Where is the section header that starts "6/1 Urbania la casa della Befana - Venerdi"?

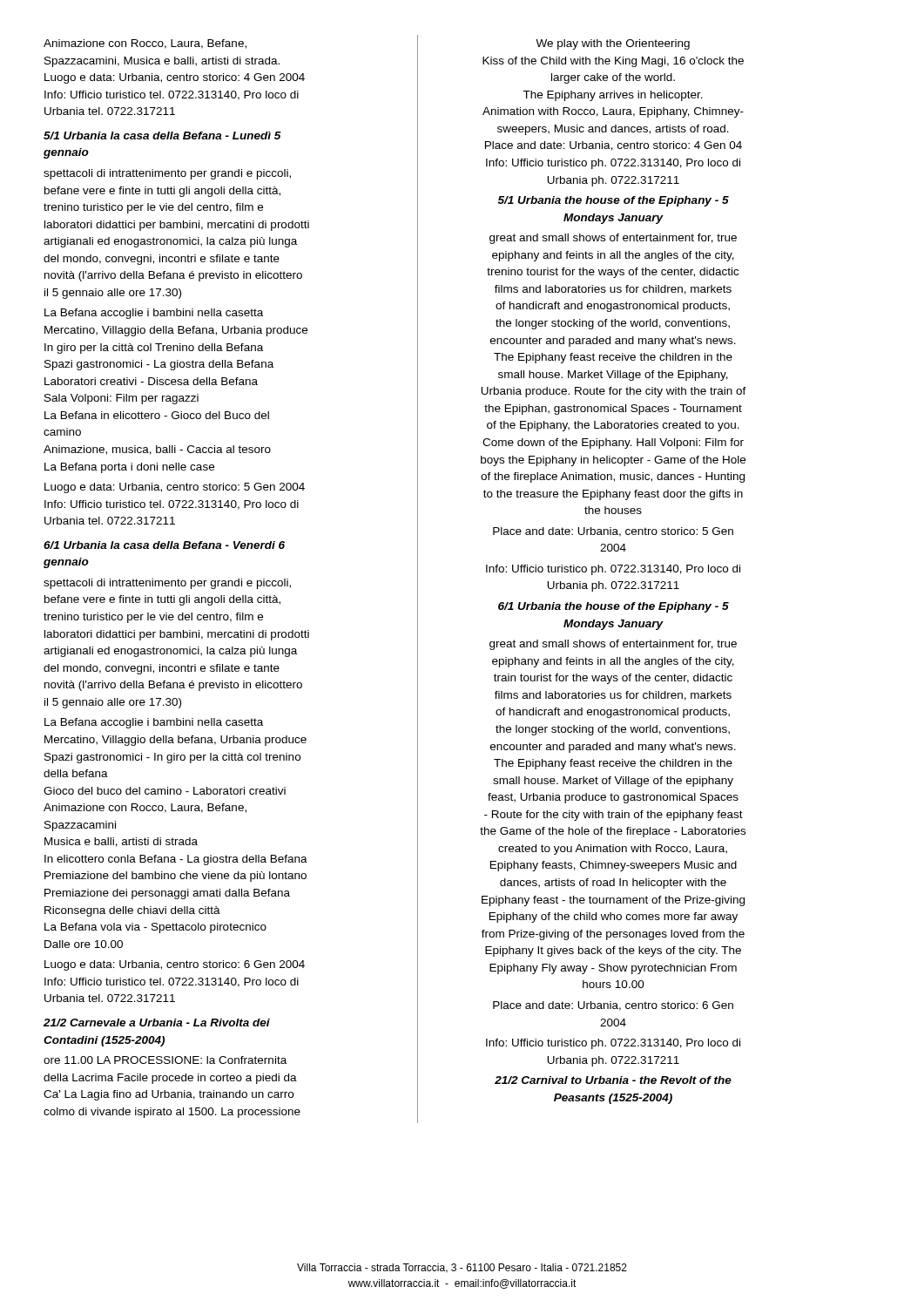[222, 554]
